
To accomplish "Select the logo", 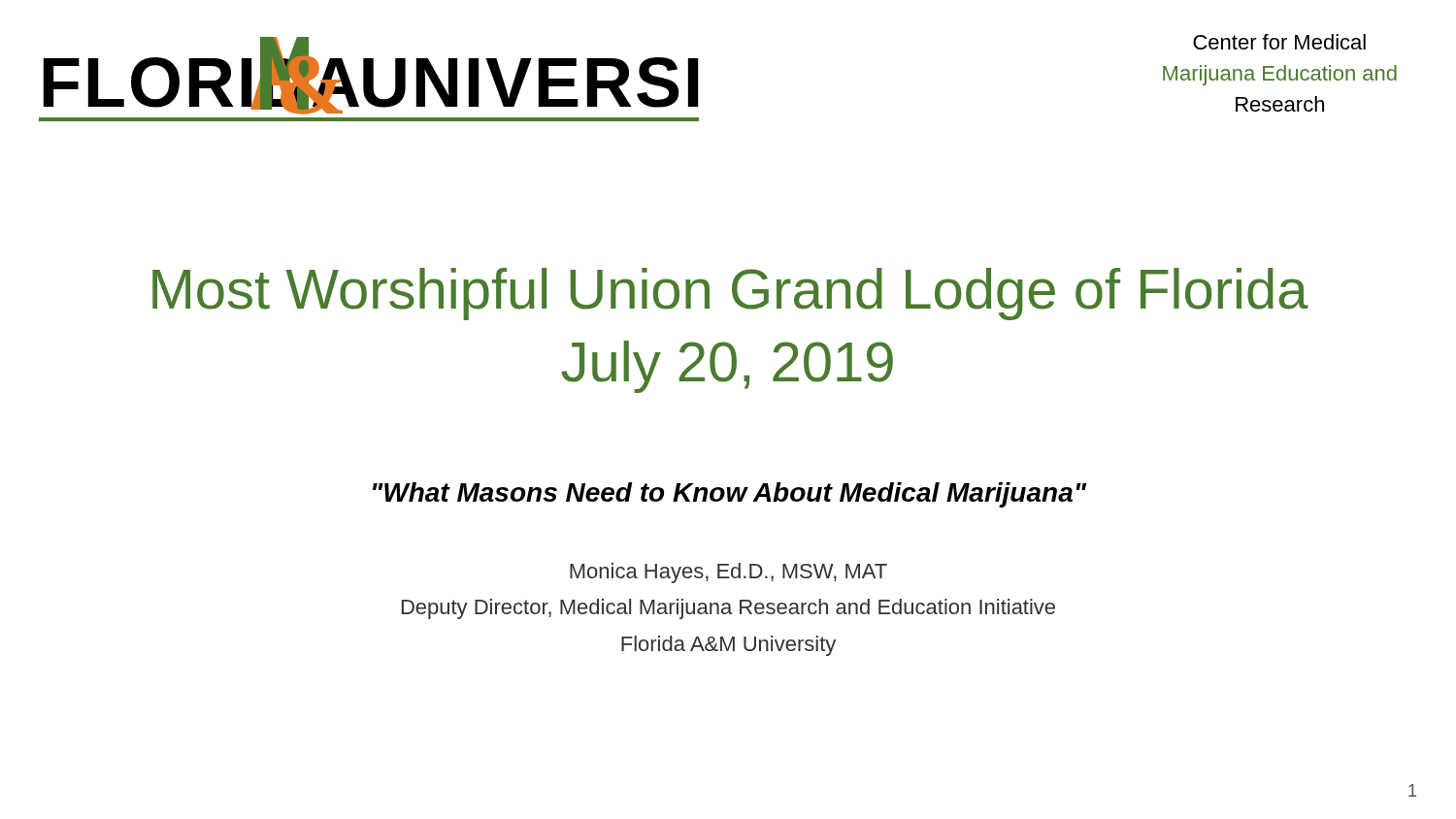I will (x=369, y=81).
